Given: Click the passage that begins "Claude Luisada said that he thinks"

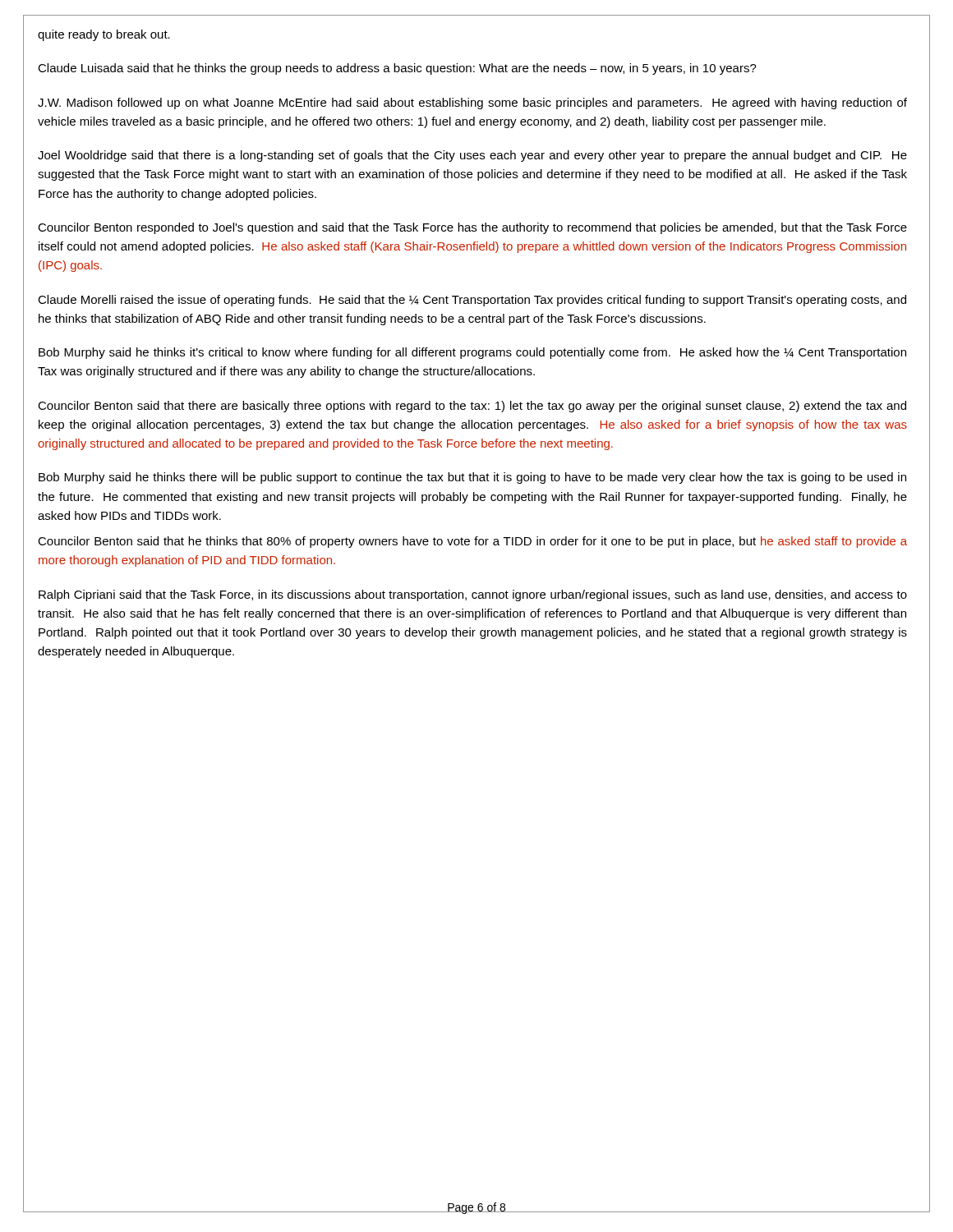Looking at the screenshot, I should 397,68.
